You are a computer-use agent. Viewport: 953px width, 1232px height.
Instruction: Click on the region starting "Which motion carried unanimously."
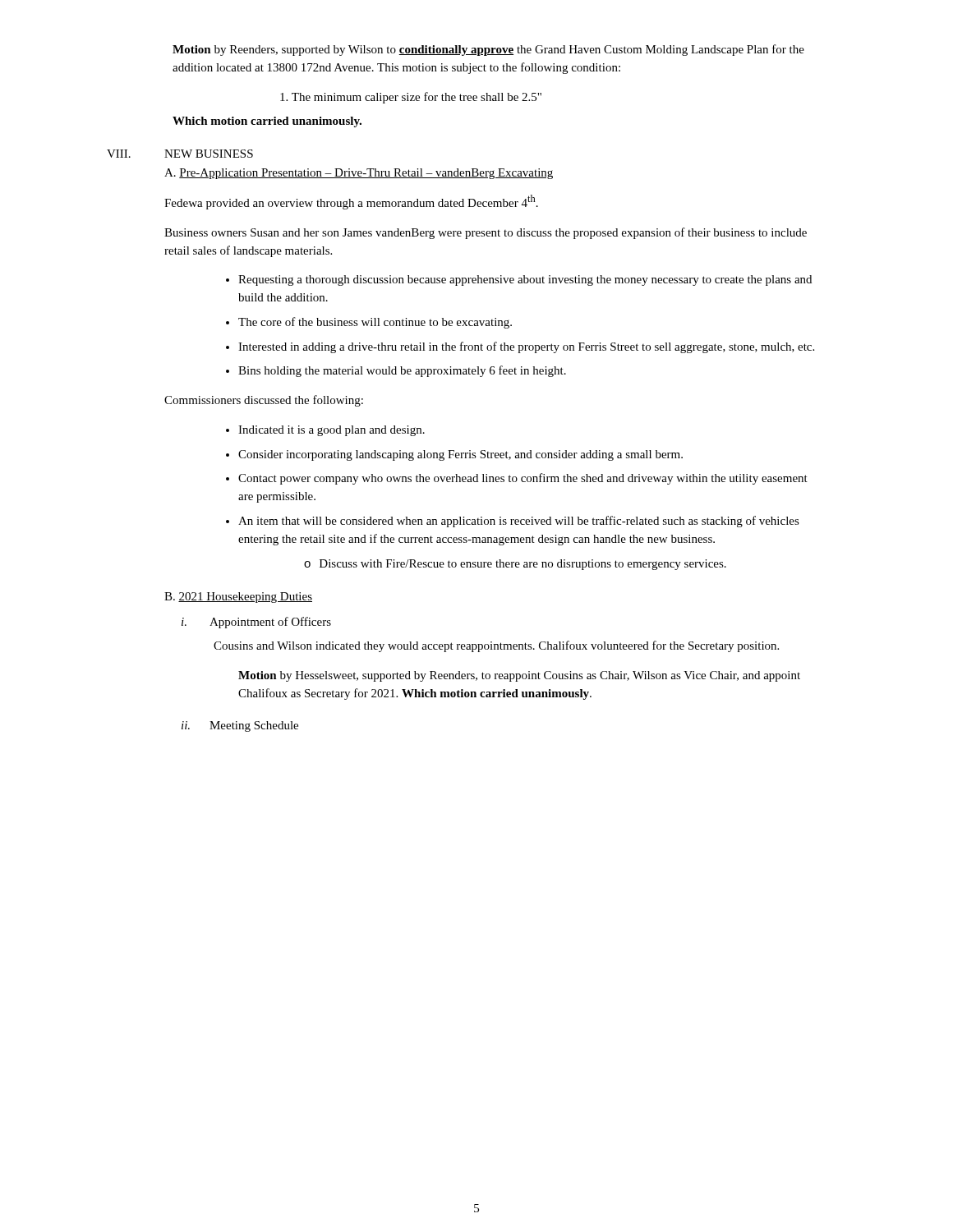(x=267, y=122)
